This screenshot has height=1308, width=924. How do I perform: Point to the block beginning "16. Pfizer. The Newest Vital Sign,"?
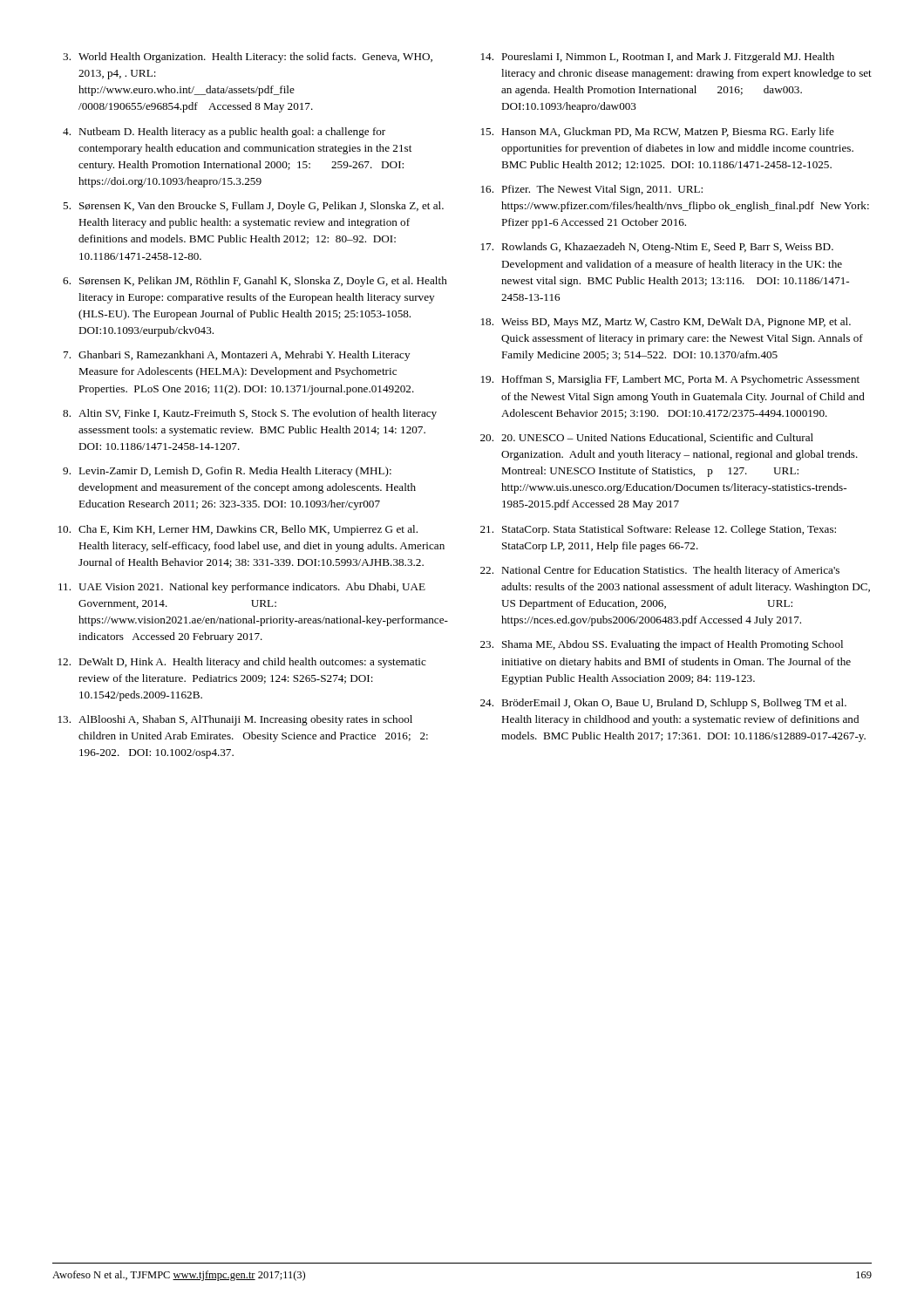click(673, 206)
